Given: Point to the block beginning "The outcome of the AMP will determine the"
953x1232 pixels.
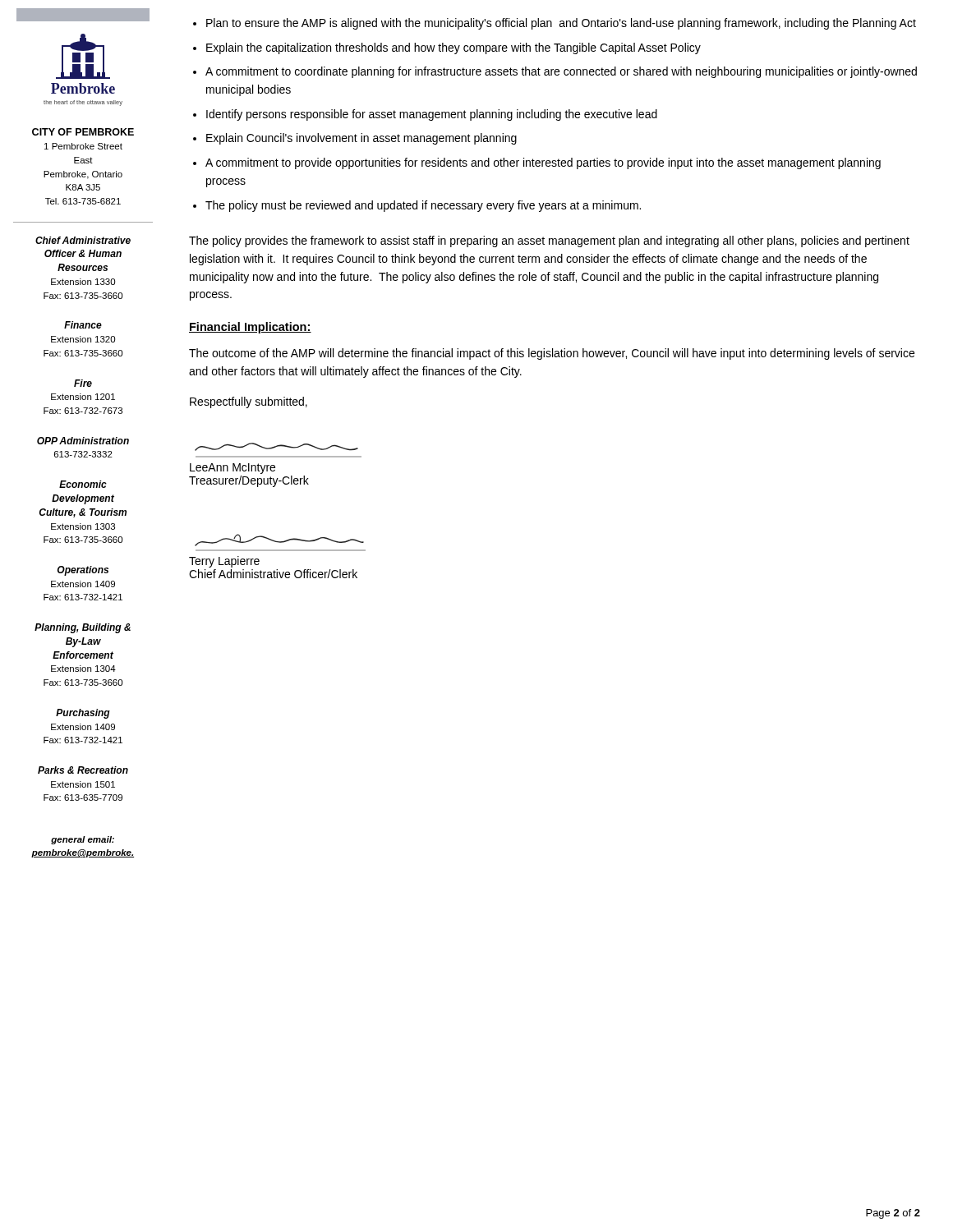Looking at the screenshot, I should (x=552, y=362).
